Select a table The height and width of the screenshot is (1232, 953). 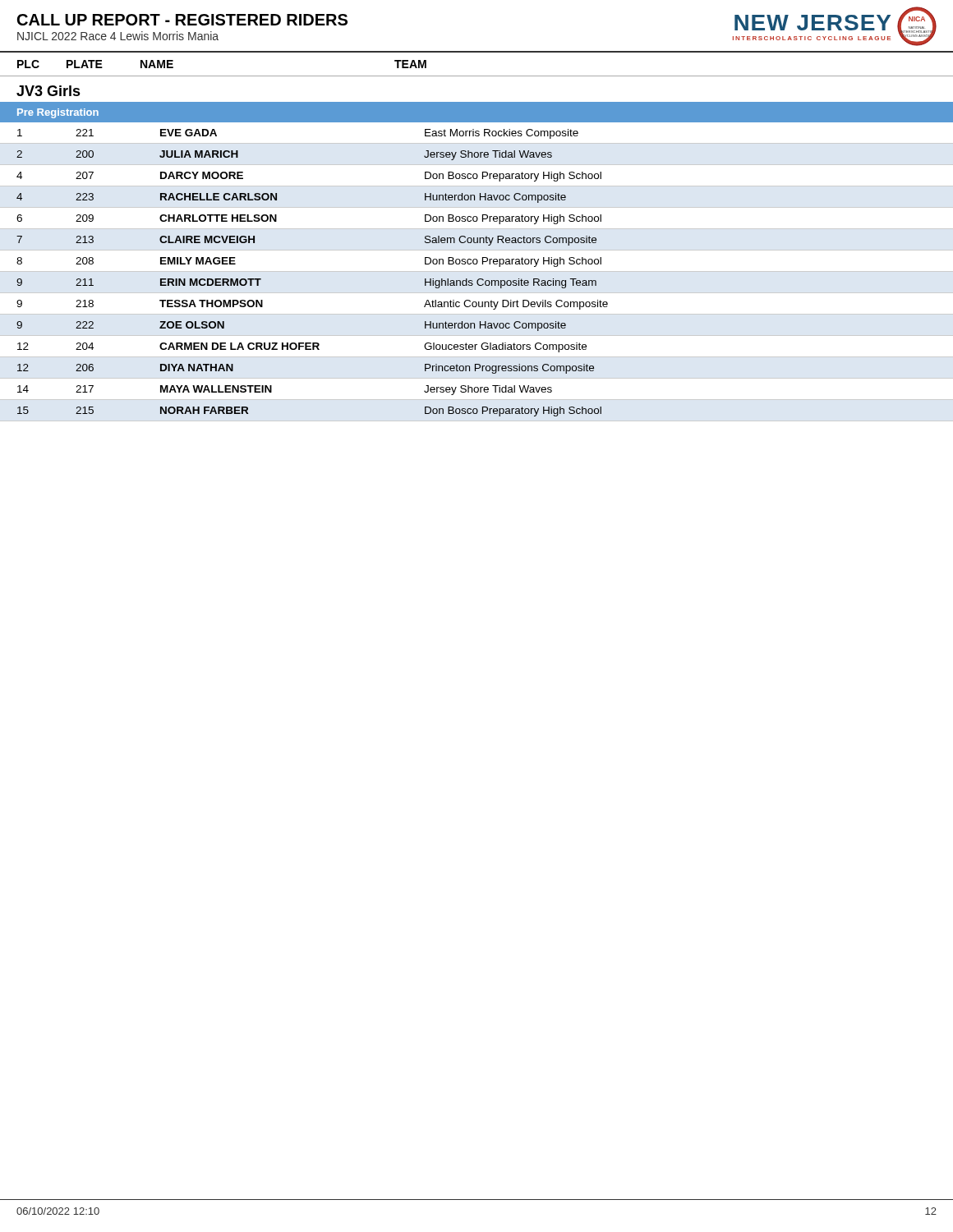click(476, 272)
